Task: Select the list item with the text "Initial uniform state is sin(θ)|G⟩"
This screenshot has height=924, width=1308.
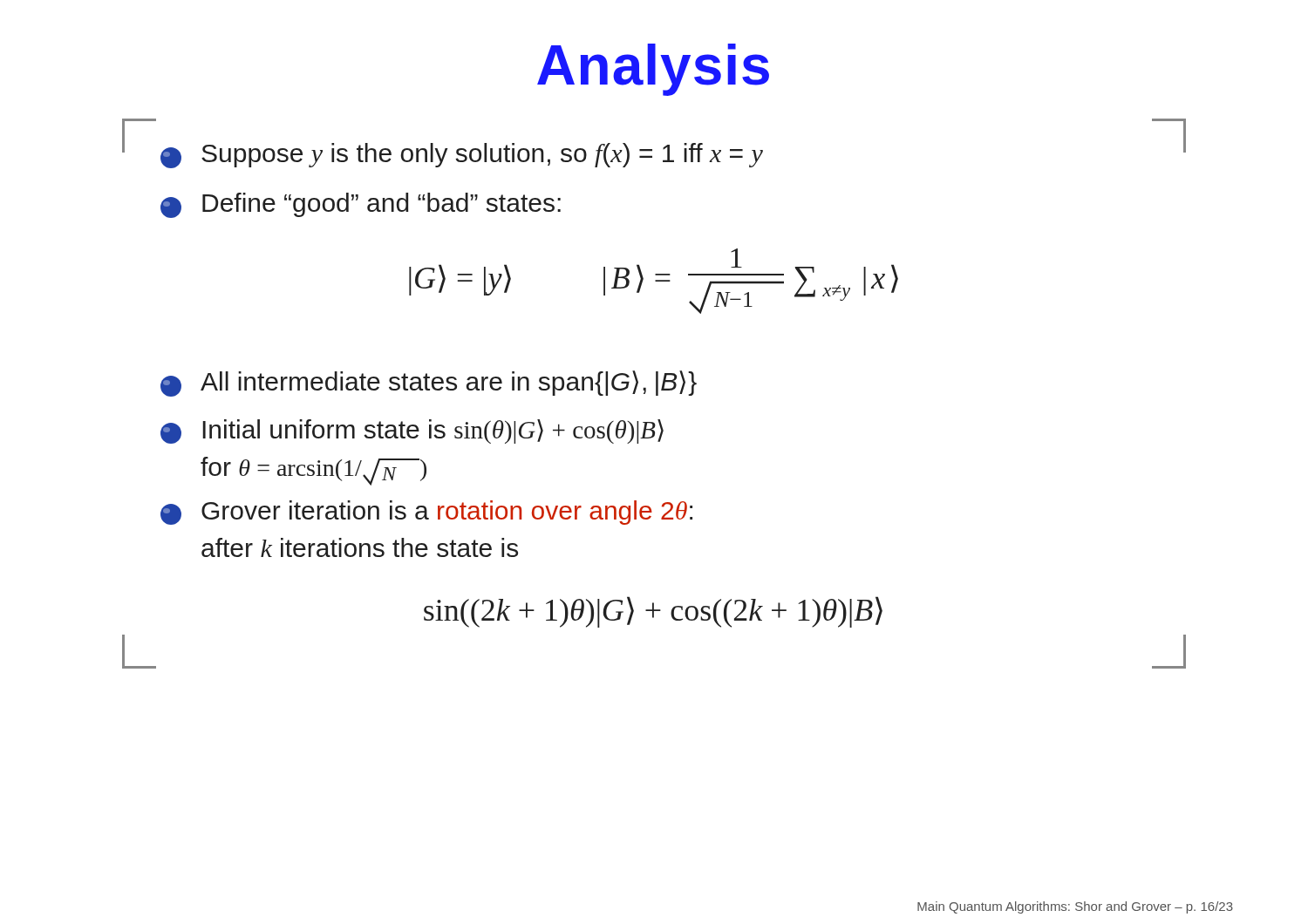Action: coord(654,448)
